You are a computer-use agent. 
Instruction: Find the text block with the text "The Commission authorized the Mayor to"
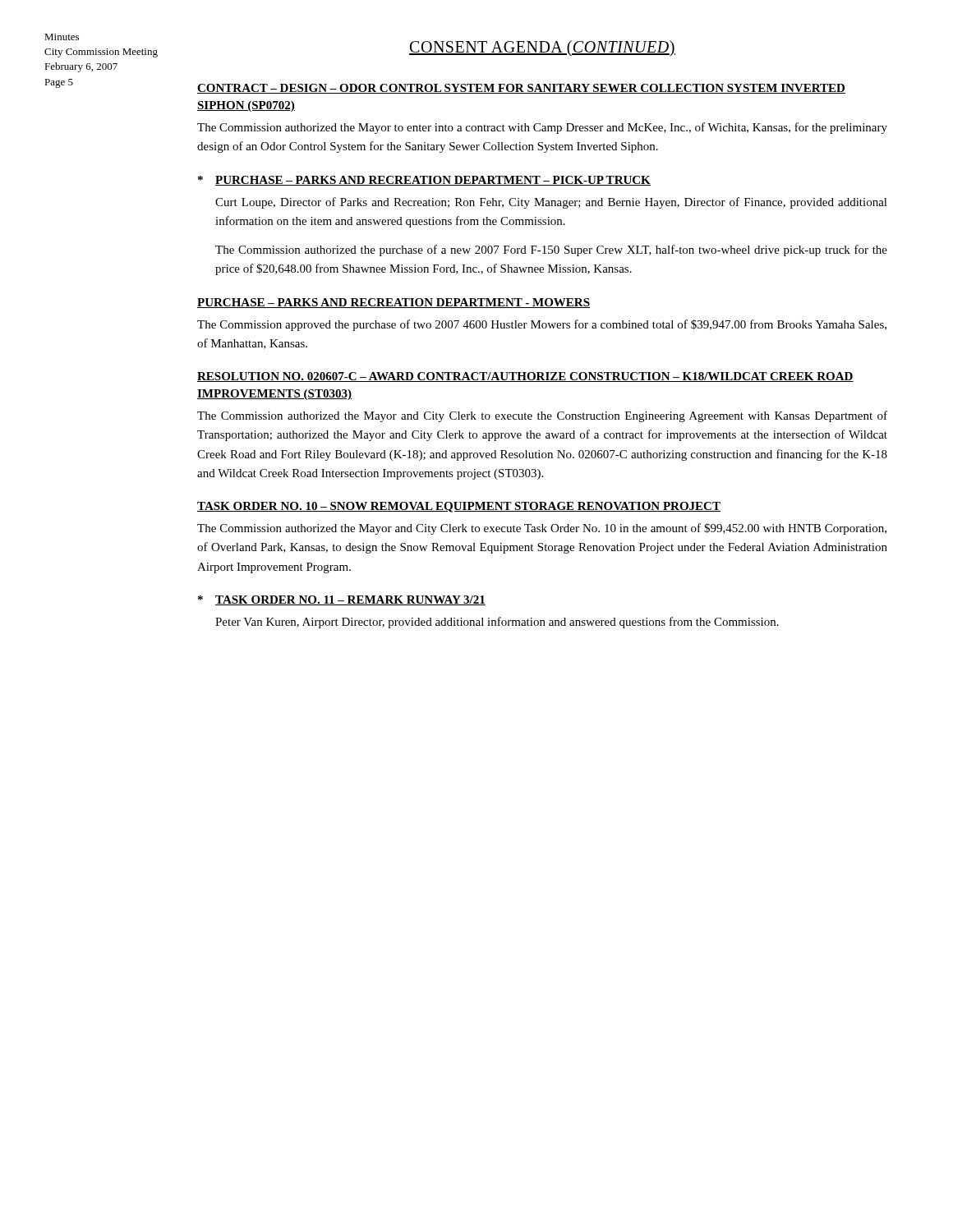coord(542,137)
